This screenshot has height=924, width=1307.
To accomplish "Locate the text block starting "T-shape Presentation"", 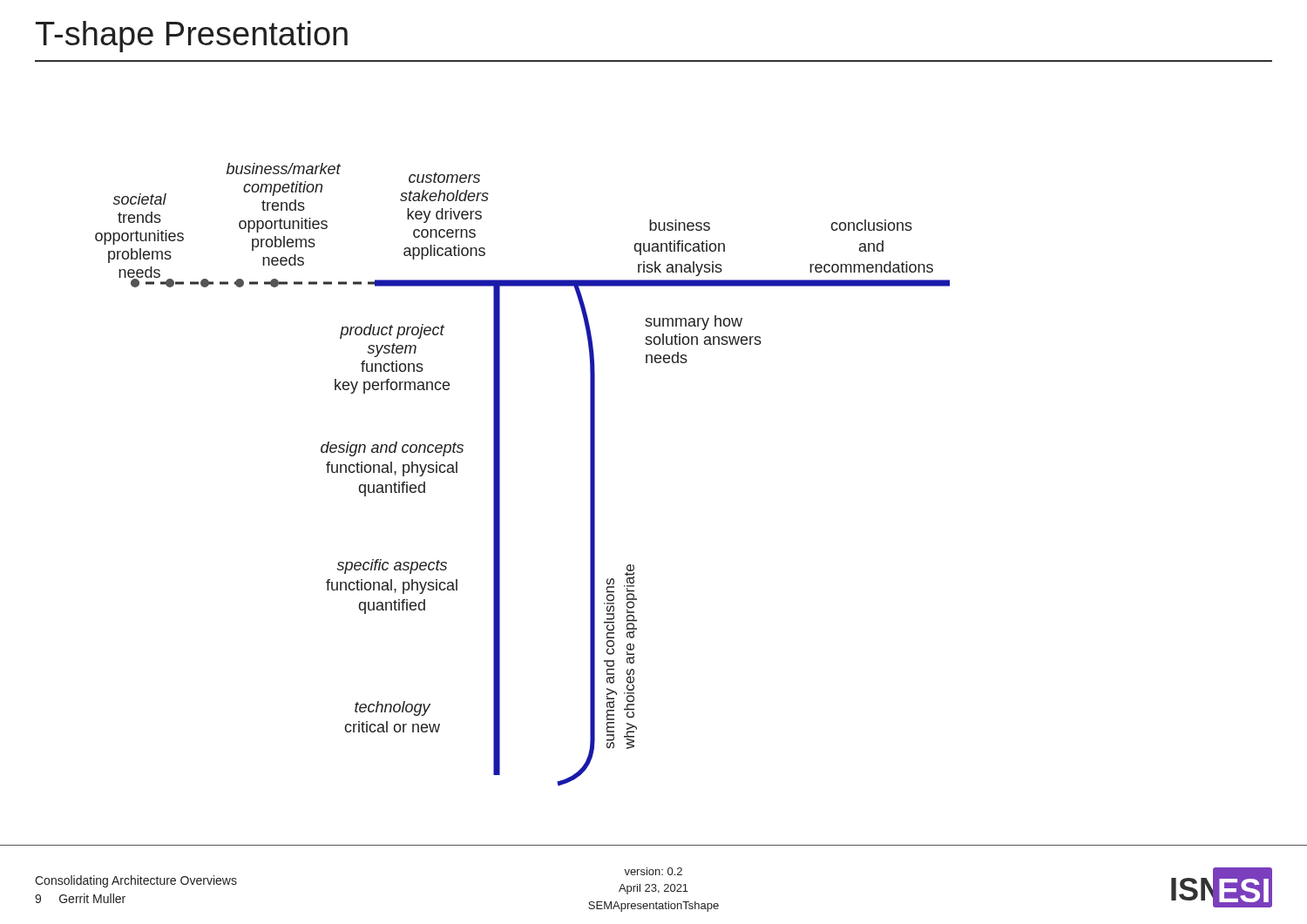I will (192, 34).
